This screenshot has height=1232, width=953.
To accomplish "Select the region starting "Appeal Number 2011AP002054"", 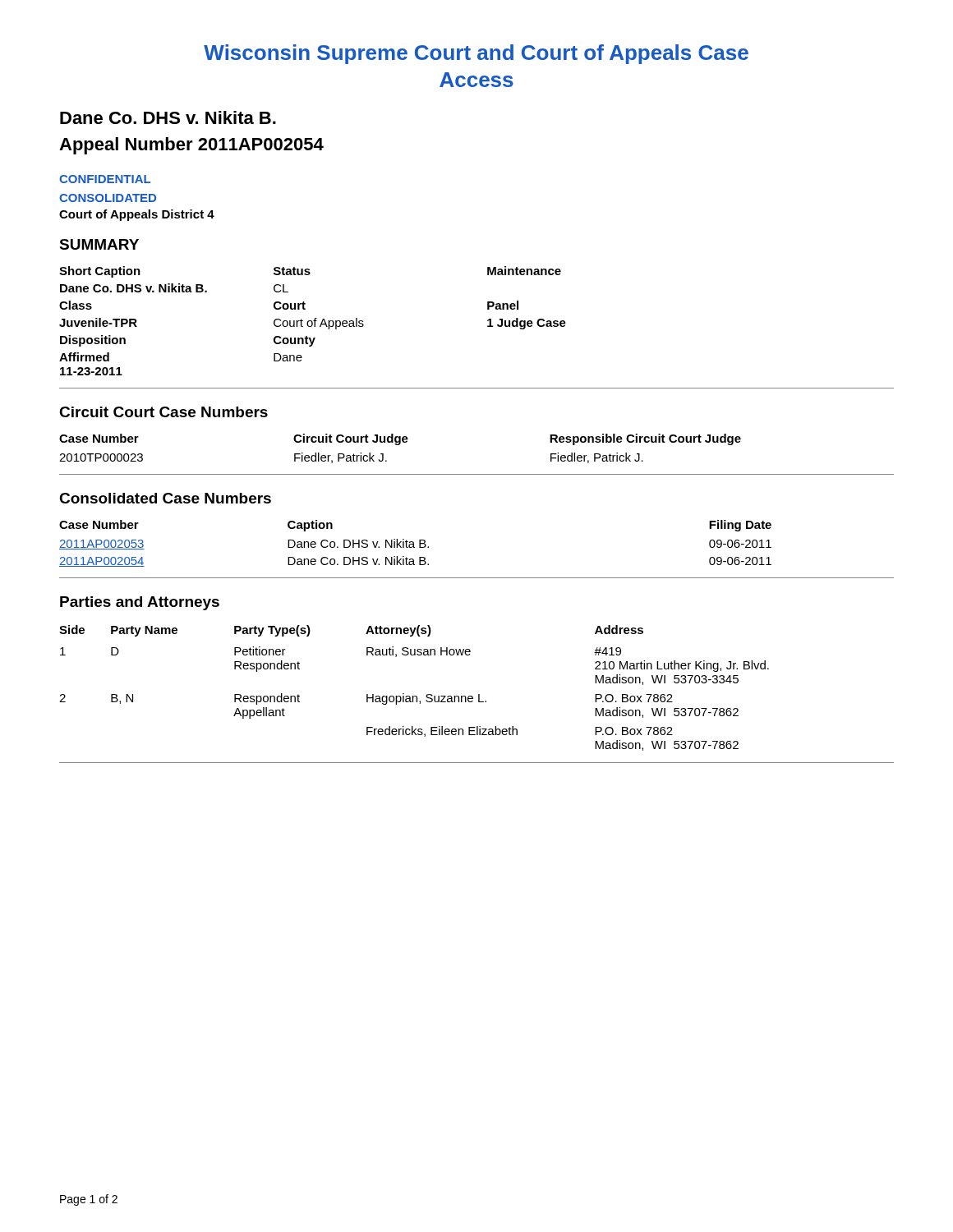I will 191,144.
